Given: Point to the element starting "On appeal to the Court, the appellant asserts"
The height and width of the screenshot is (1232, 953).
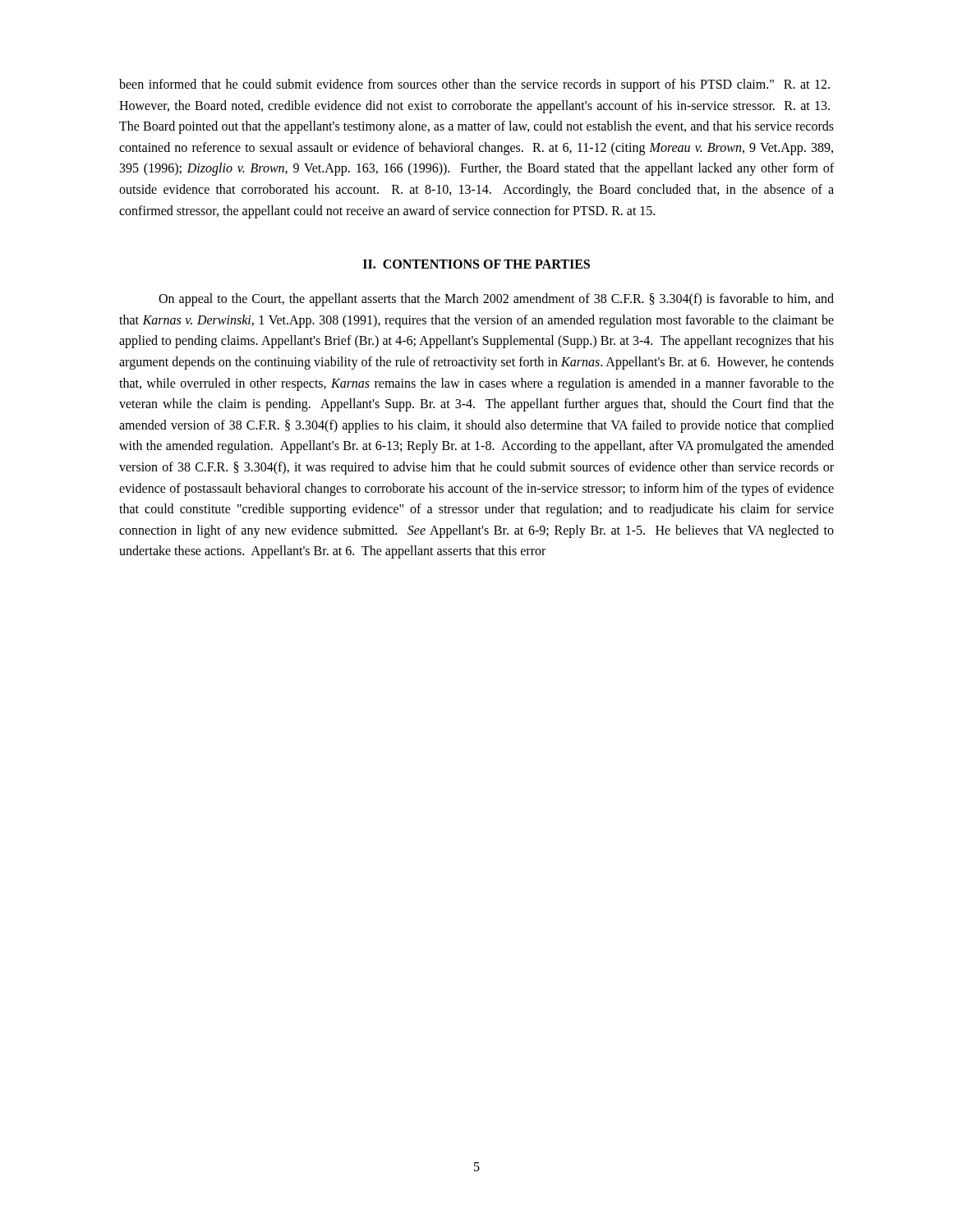Looking at the screenshot, I should (x=476, y=425).
